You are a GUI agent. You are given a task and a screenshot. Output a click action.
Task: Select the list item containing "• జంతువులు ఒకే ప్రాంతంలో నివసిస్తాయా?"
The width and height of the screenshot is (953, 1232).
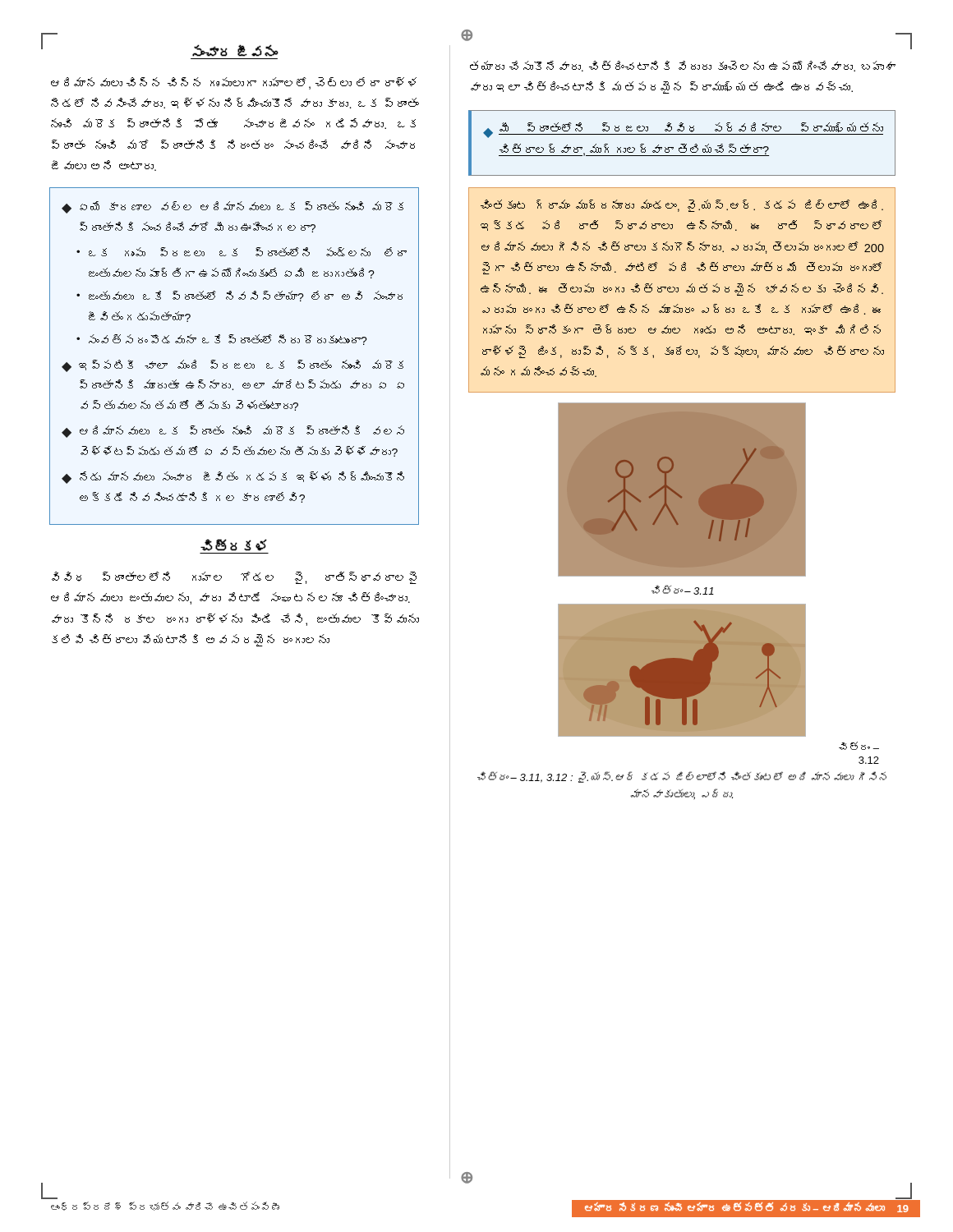click(242, 308)
